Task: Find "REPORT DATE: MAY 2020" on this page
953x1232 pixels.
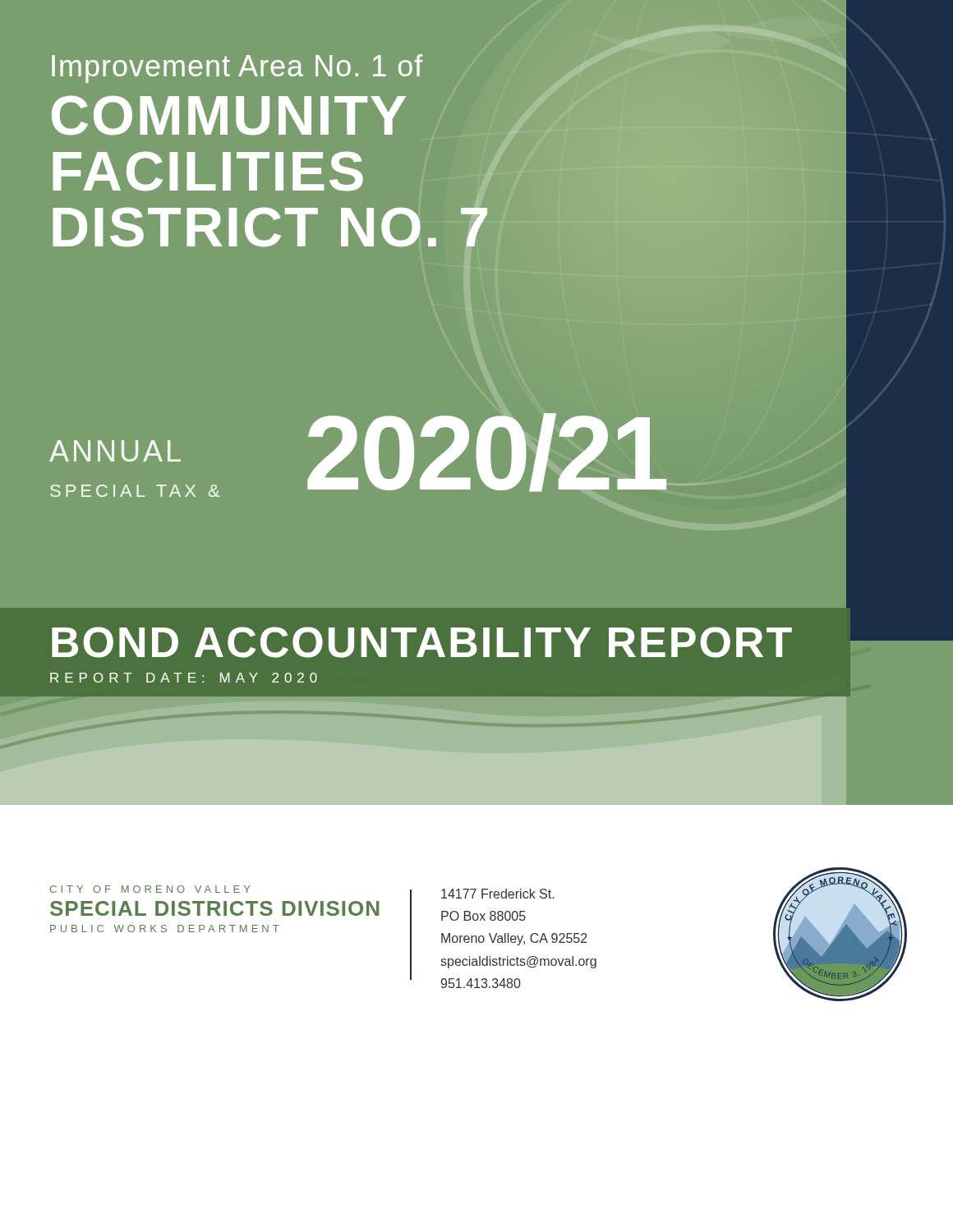Action: (186, 678)
